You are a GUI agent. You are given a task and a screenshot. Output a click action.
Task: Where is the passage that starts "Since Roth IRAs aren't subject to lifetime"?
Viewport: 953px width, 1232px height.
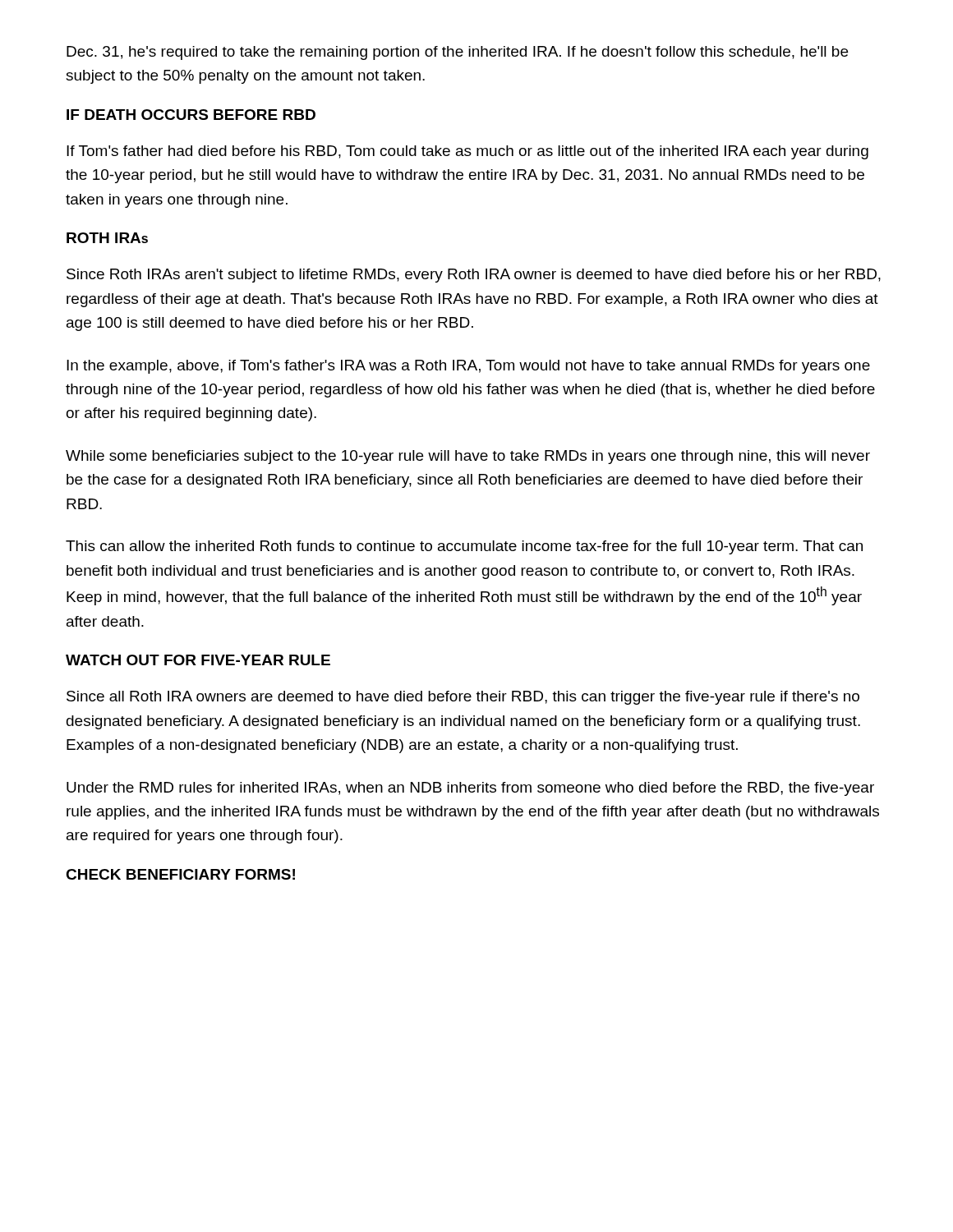coord(474,298)
